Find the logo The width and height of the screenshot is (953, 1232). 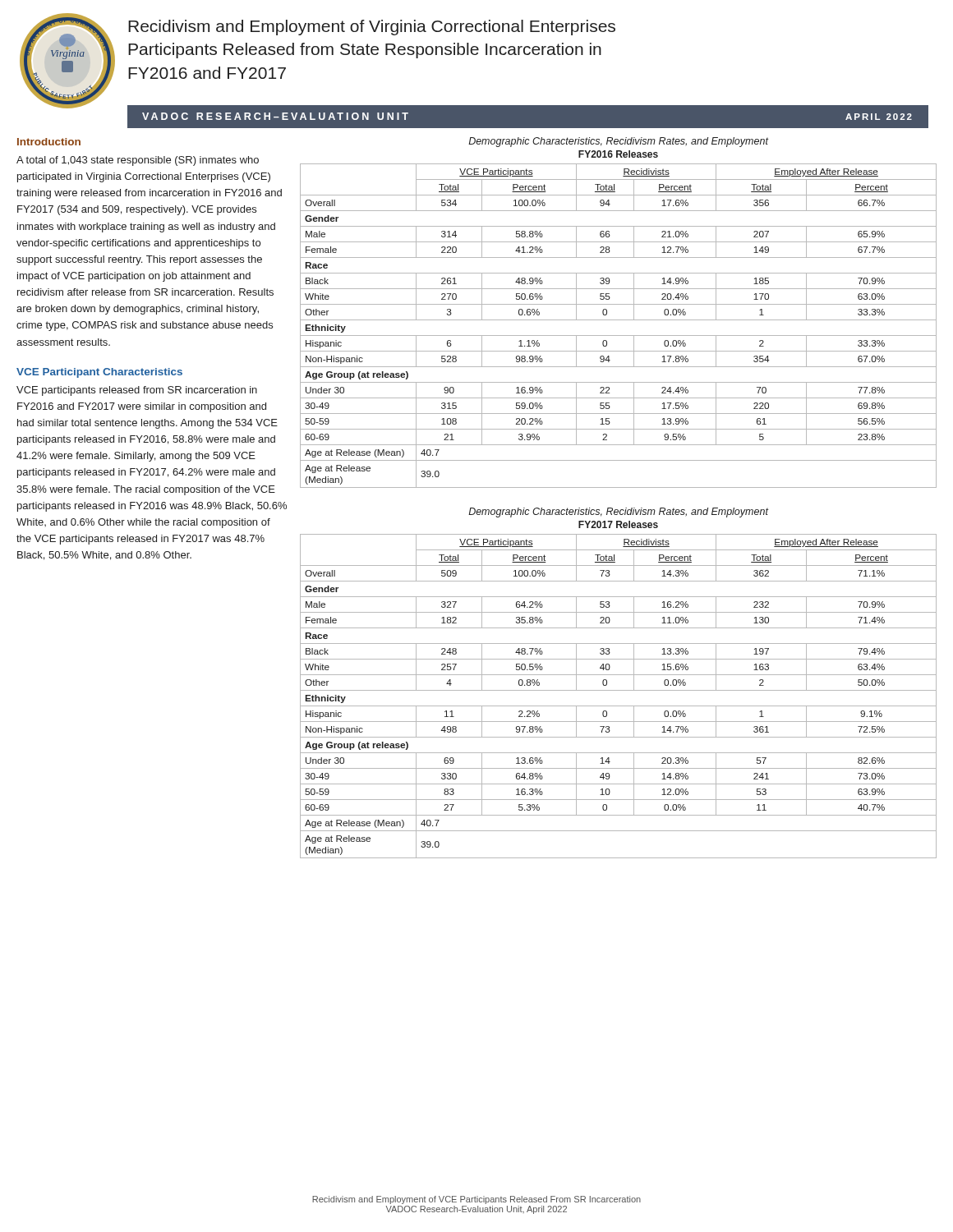pos(68,61)
